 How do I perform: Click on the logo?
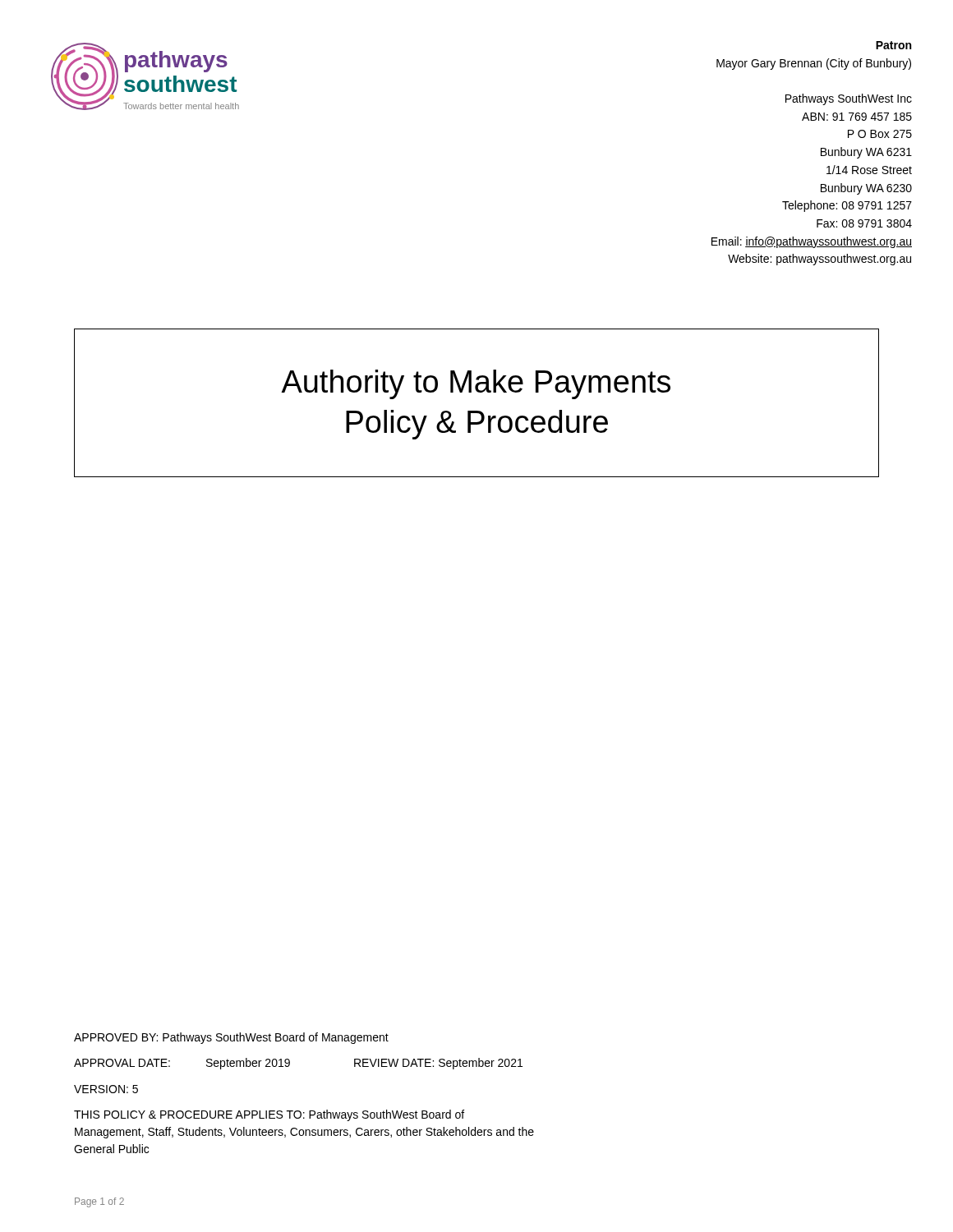173,80
